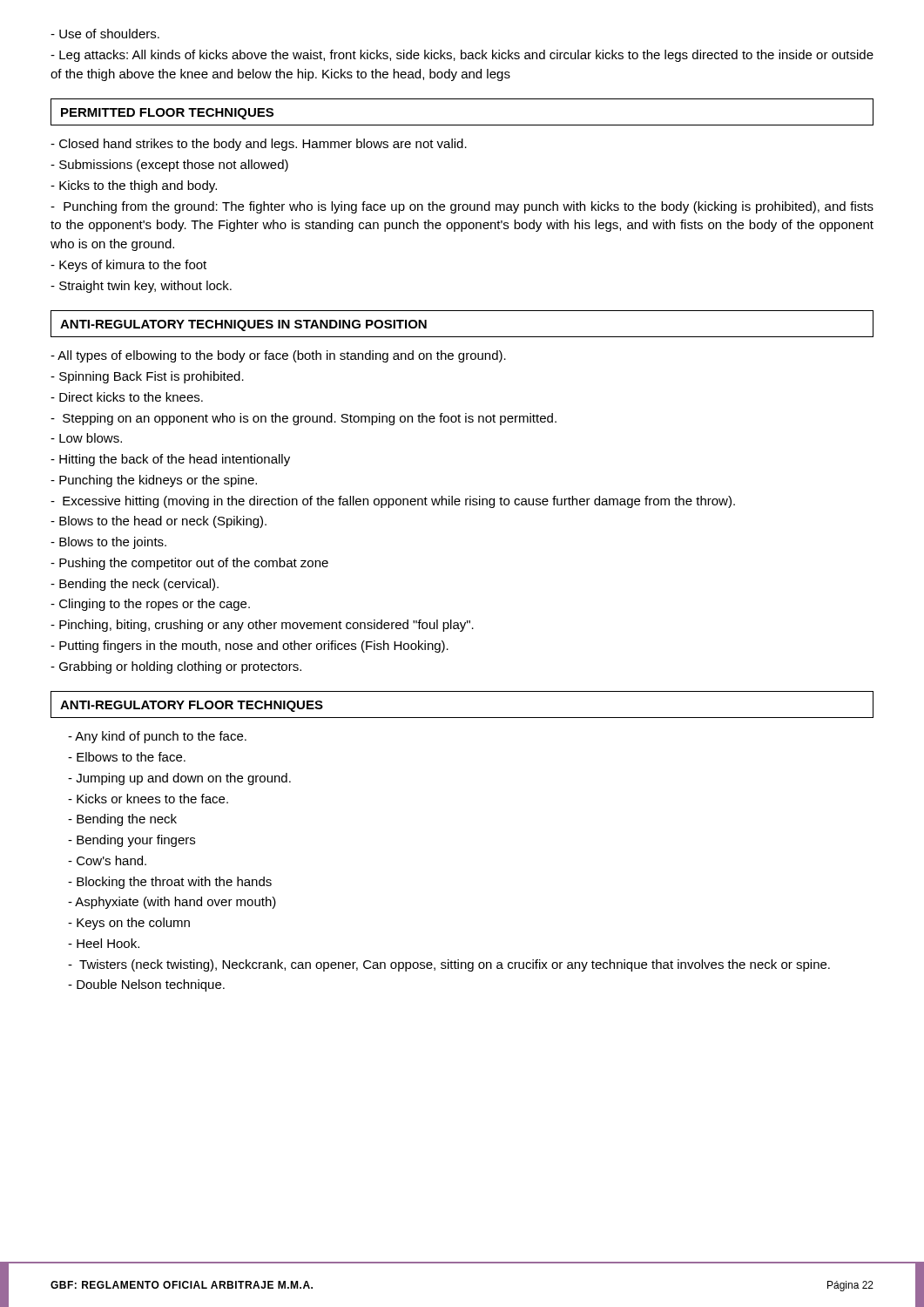Find the text block that says "Leg attacks: All kinds of kicks above"

(x=462, y=64)
